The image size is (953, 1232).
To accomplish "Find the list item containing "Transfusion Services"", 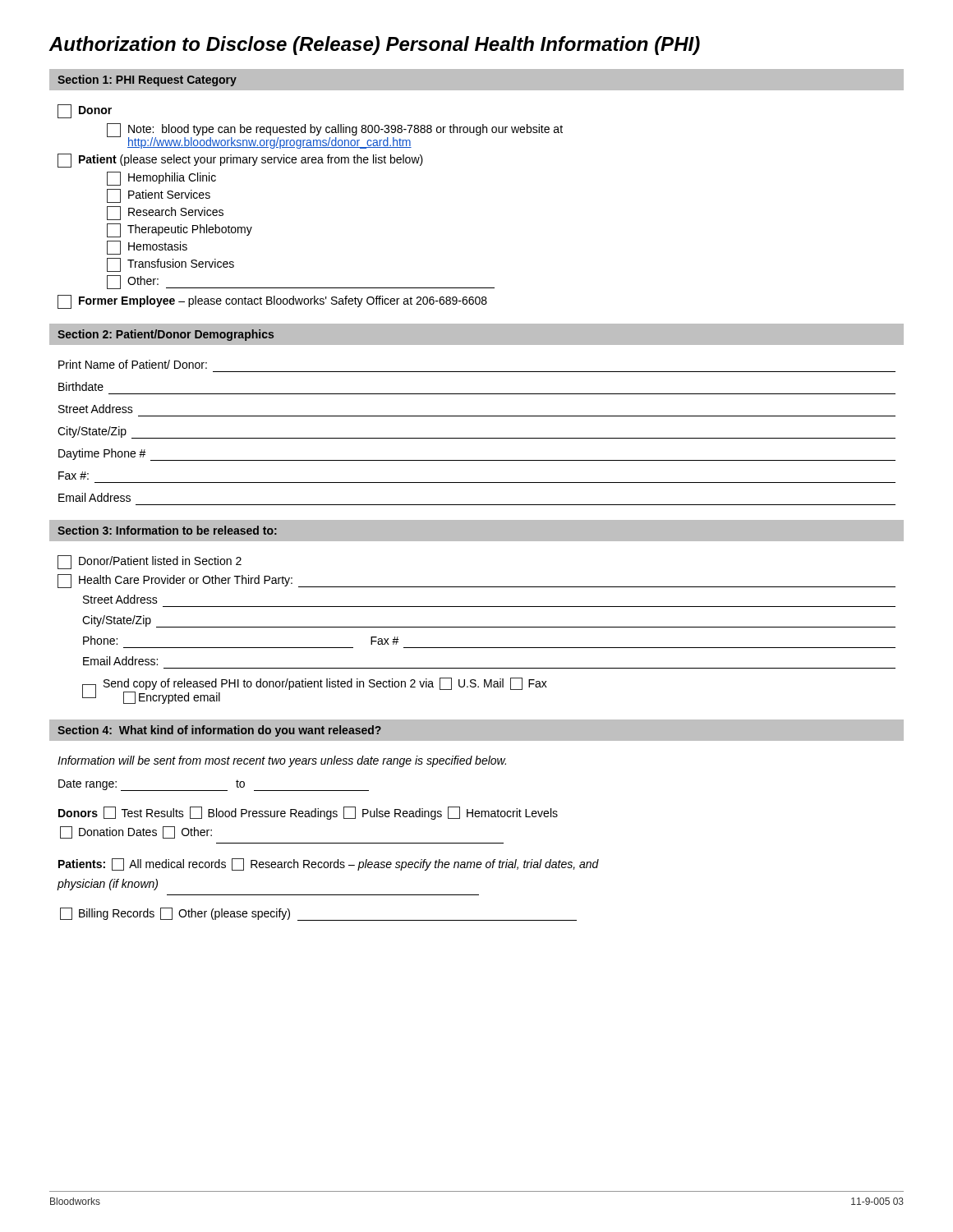I will pyautogui.click(x=171, y=265).
